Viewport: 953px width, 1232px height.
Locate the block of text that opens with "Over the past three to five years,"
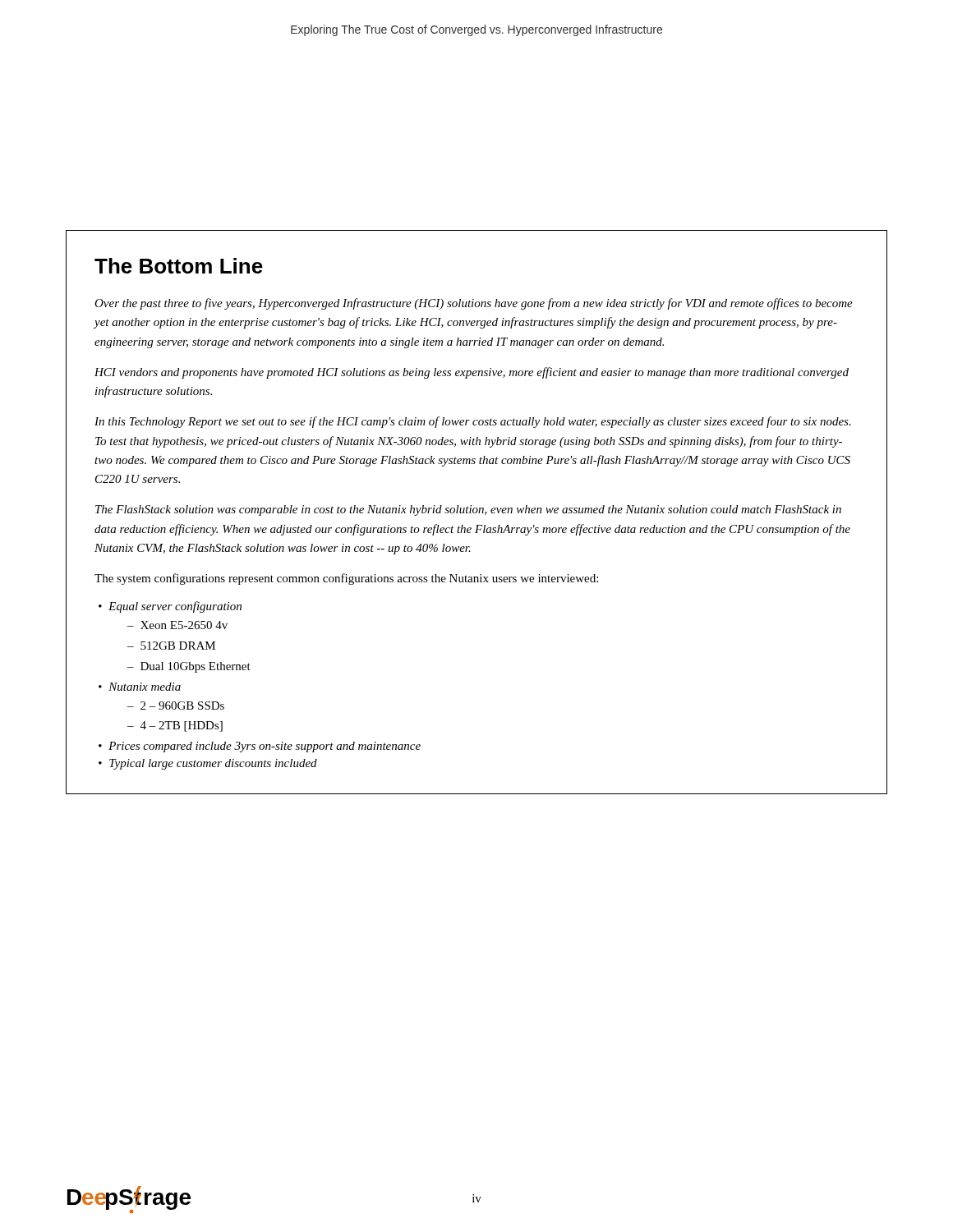coord(473,322)
